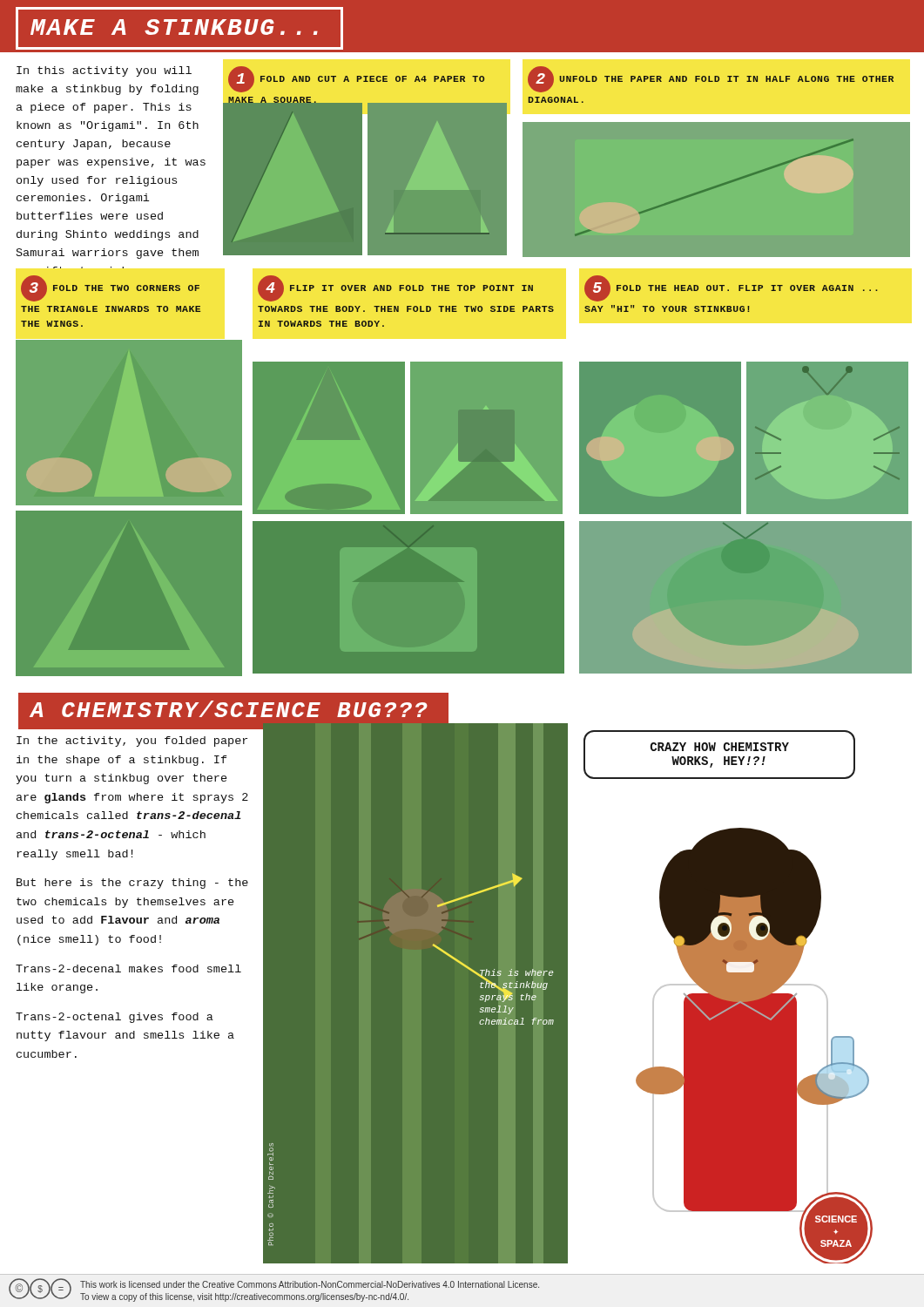Image resolution: width=924 pixels, height=1307 pixels.
Task: Locate the element starting "CRAZY HOW CHEMISTRYWORKS, HEY!?!"
Action: point(719,755)
